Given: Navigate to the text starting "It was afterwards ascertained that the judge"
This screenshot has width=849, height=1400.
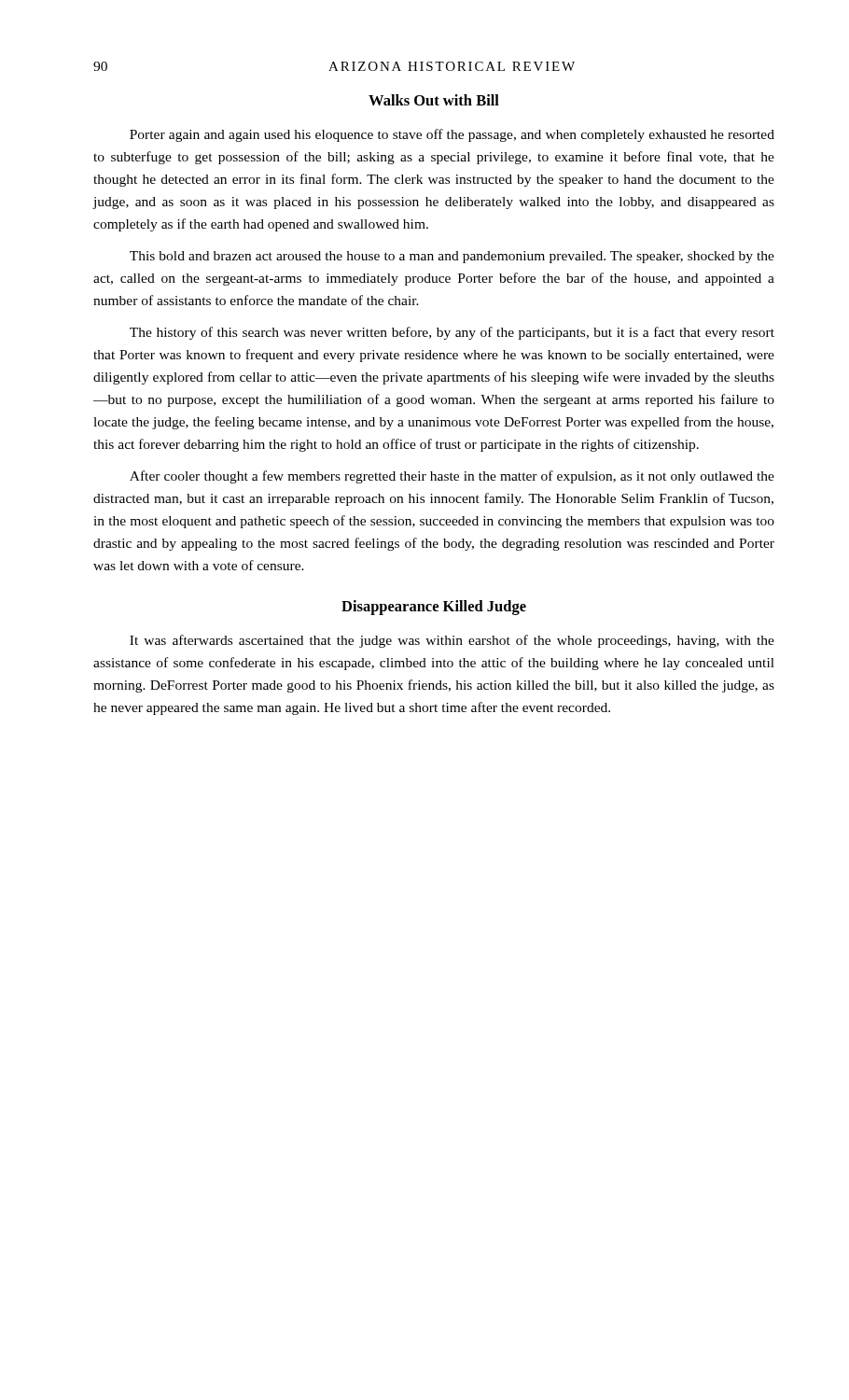Looking at the screenshot, I should (434, 674).
